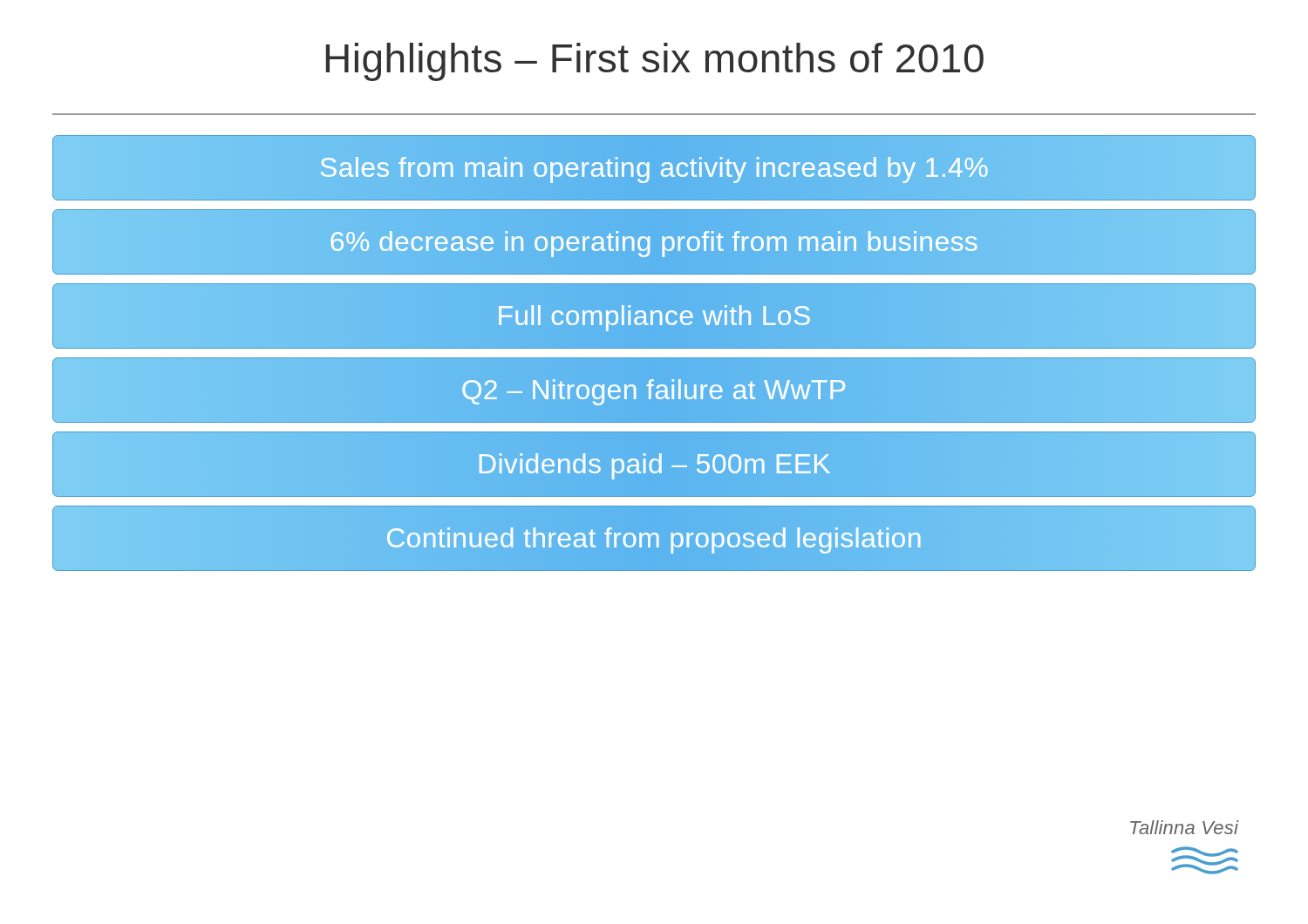
Task: Find the title that says "Highlights – First six months of"
Action: (x=654, y=58)
